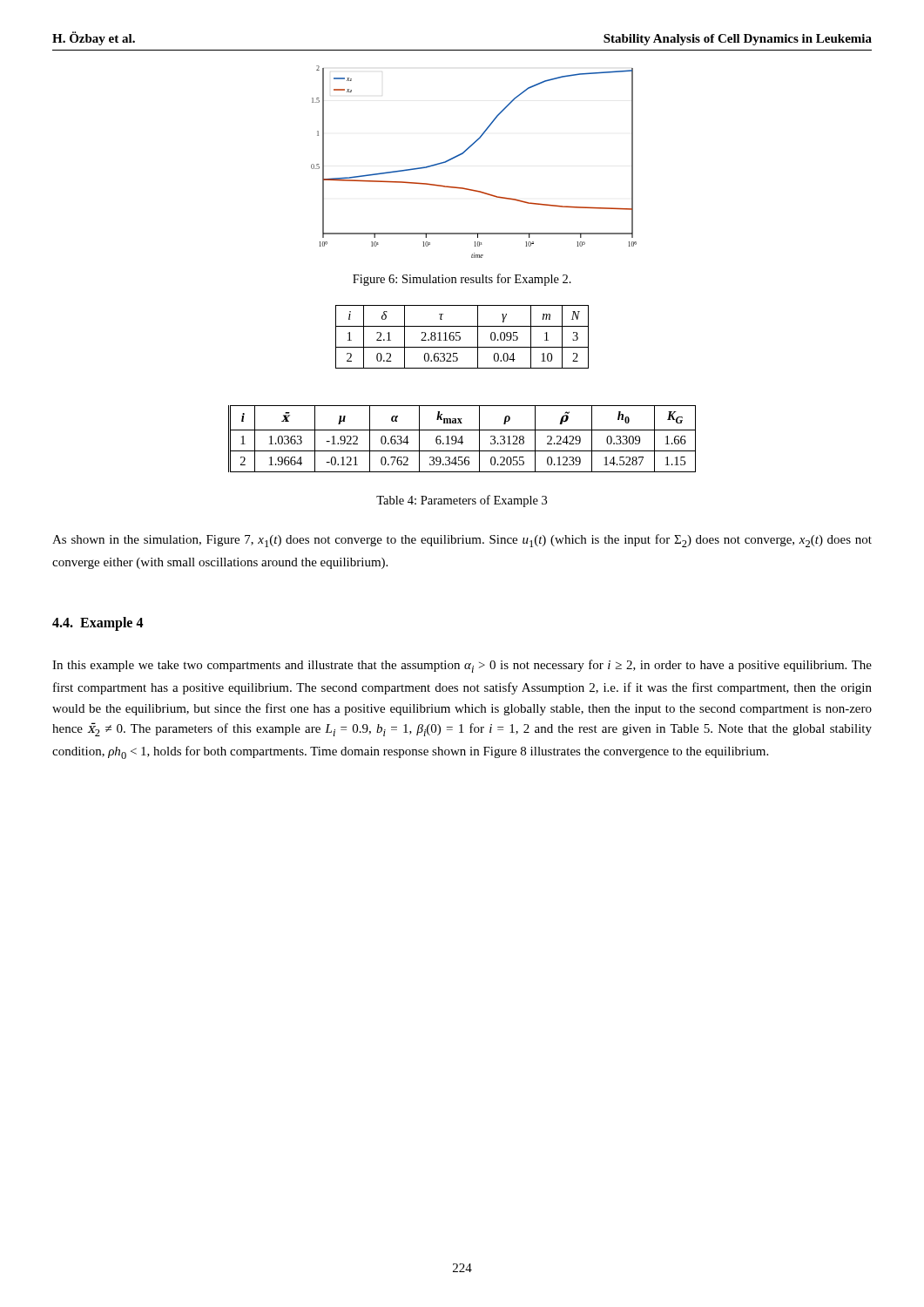The image size is (924, 1307).
Task: Locate the text "Table 4: Parameters of Example 3"
Action: [x=462, y=500]
